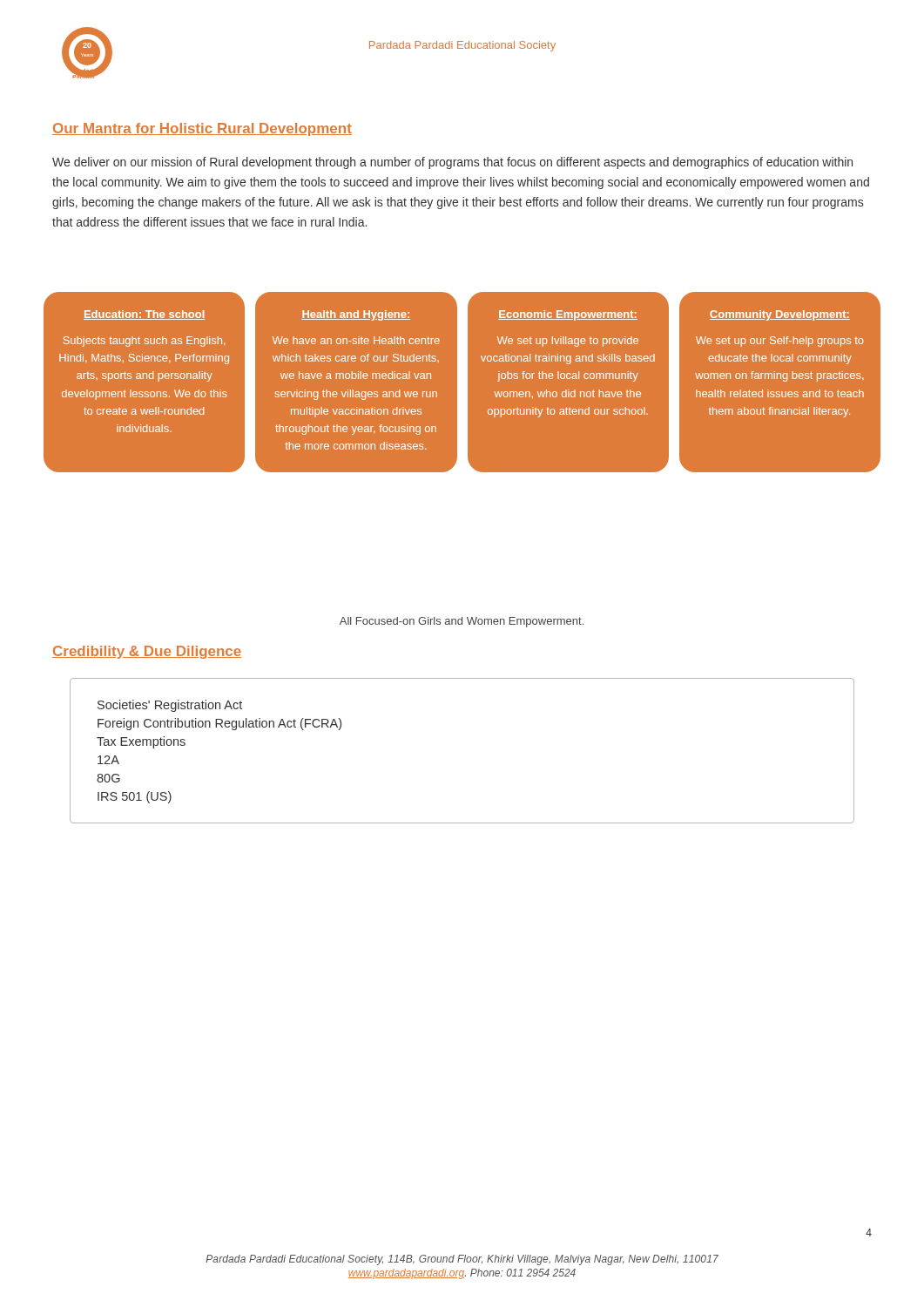
Task: Locate the infographic
Action: [x=462, y=382]
